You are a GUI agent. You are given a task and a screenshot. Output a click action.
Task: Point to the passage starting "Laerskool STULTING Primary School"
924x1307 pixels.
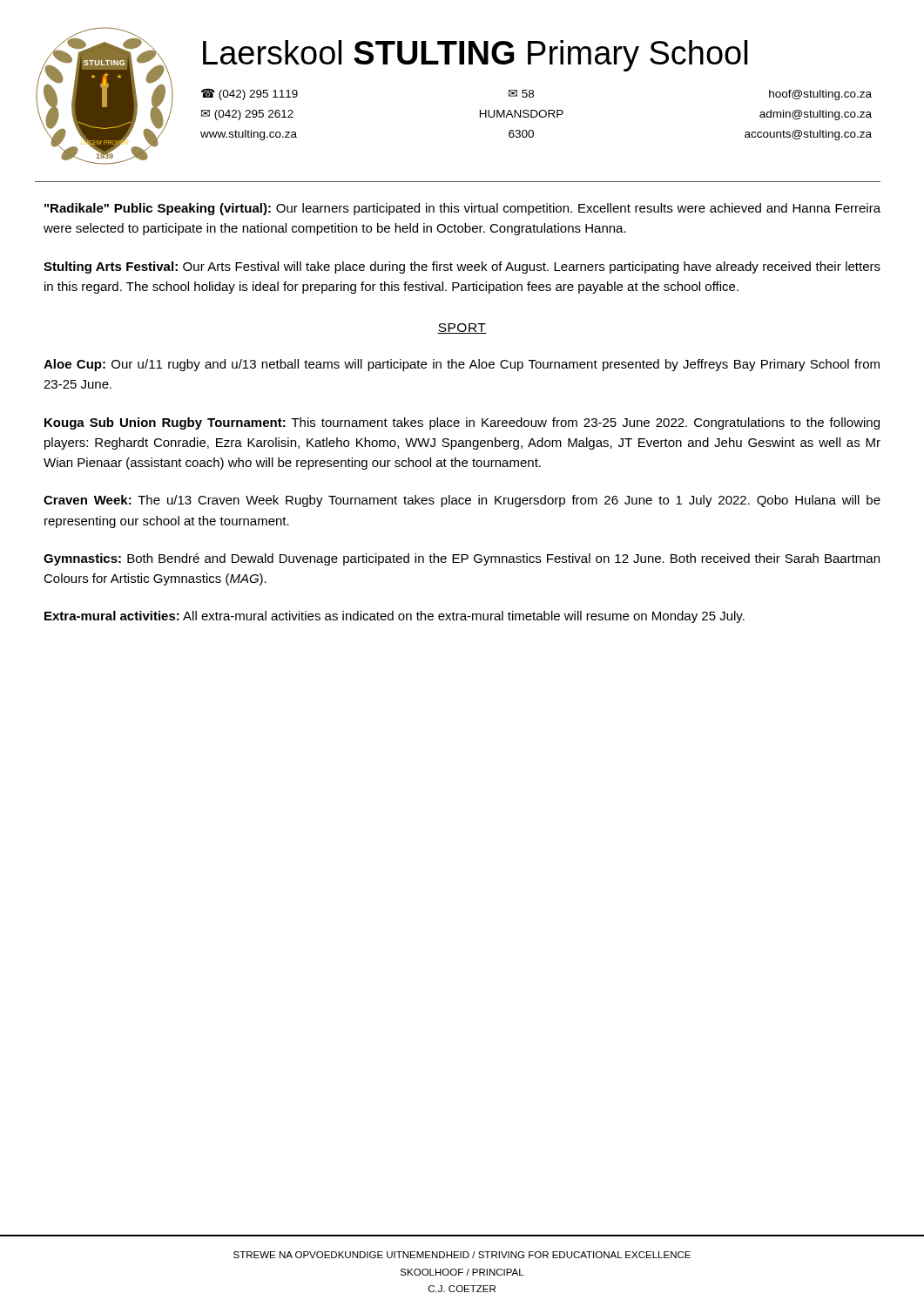(x=540, y=49)
